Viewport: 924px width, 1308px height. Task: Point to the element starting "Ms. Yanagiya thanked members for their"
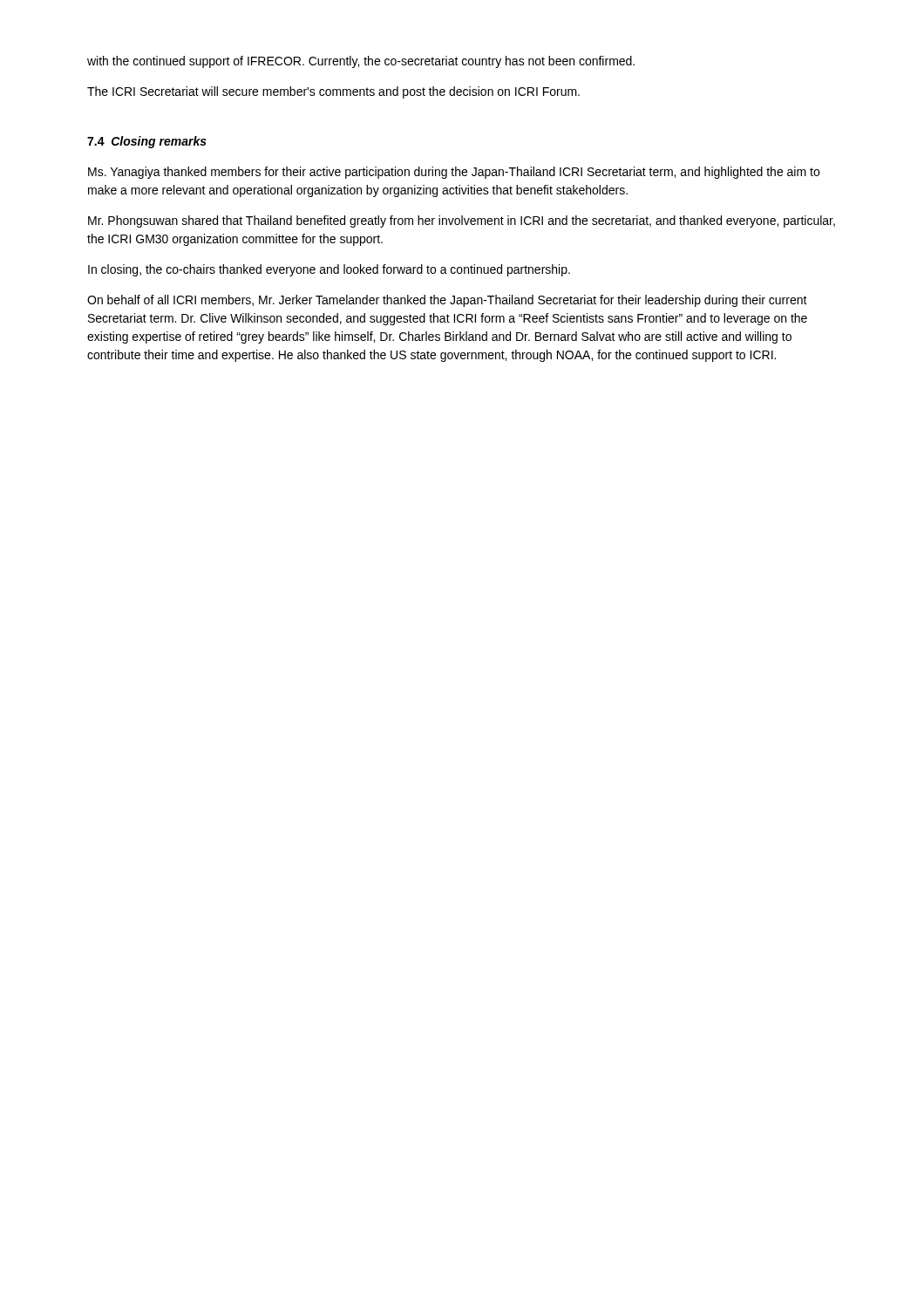coord(454,181)
